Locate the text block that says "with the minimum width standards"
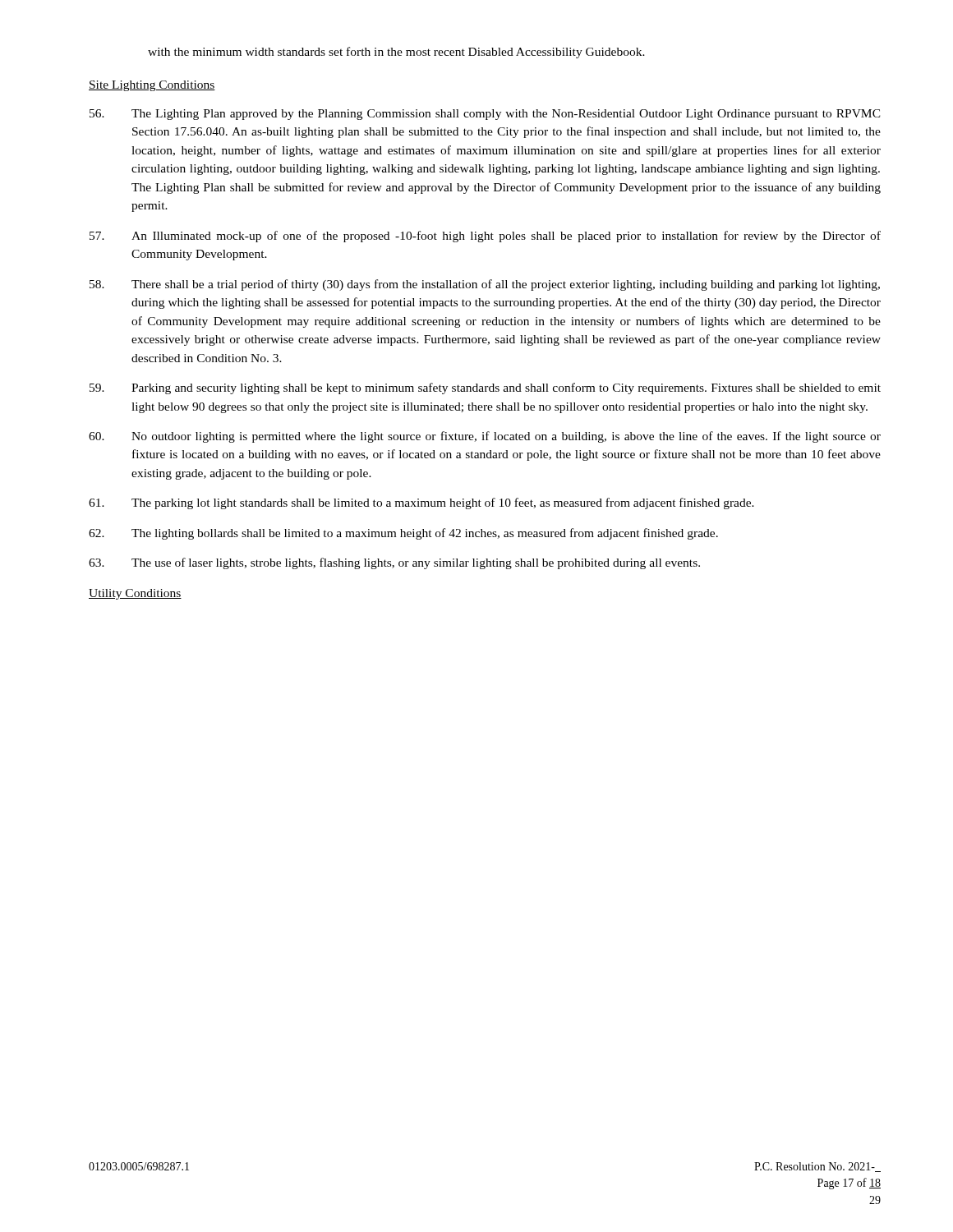The width and height of the screenshot is (953, 1232). coord(397,51)
